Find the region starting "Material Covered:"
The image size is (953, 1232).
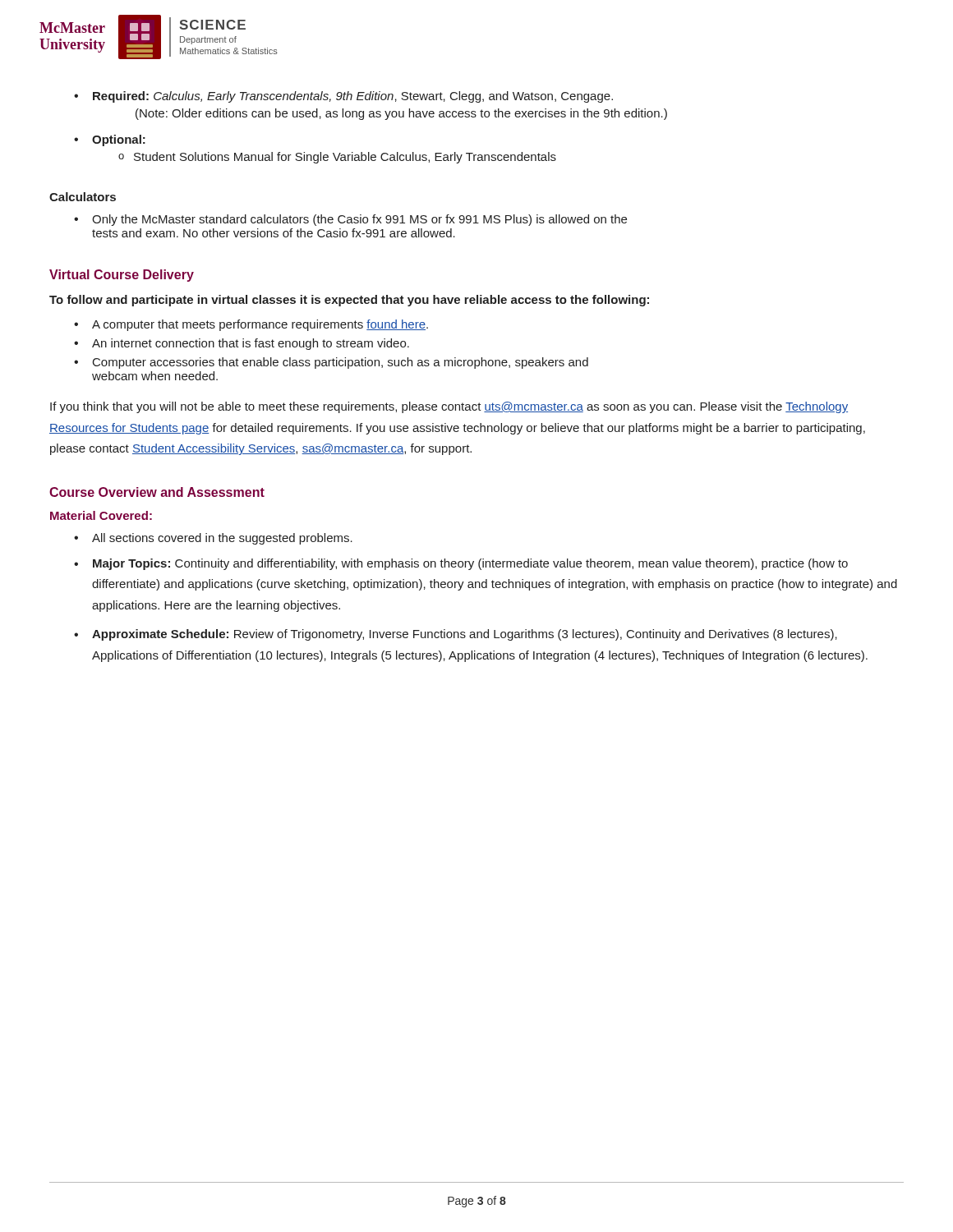[x=101, y=515]
